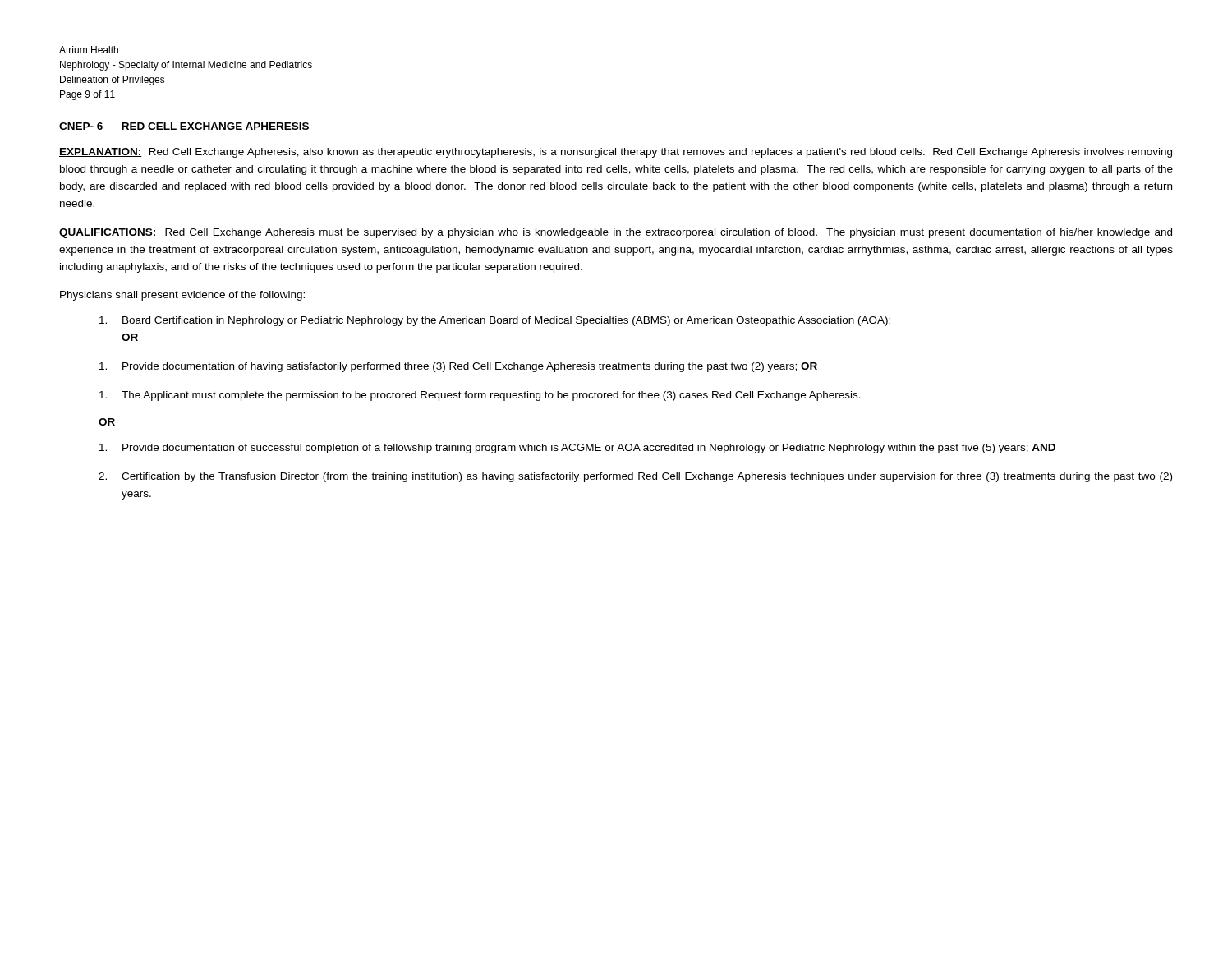Viewport: 1232px width, 953px height.
Task: Find the text block containing "EXPLANATION: Red Cell"
Action: 616,177
